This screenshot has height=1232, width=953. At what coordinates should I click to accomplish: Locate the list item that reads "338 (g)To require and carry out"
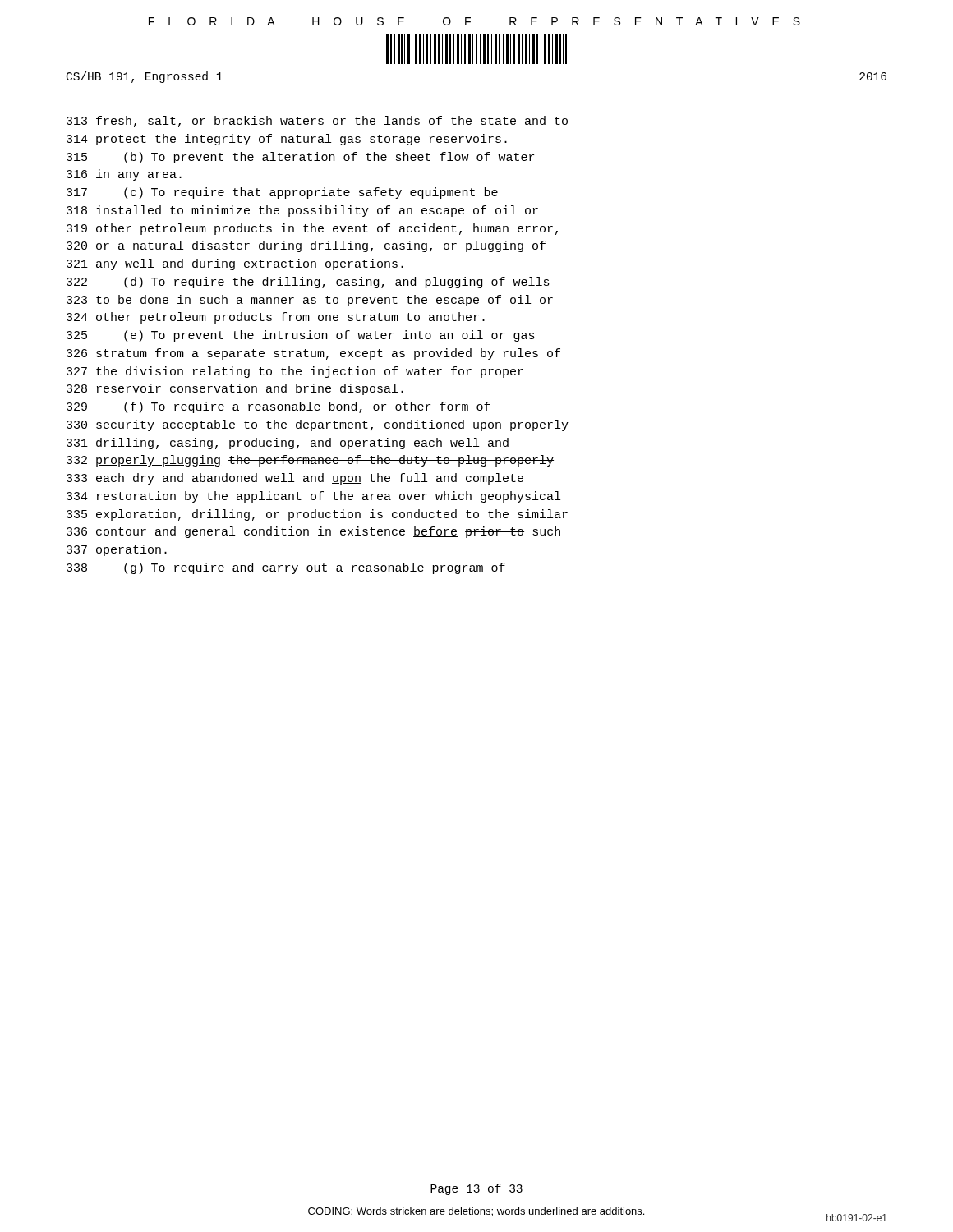pos(476,569)
